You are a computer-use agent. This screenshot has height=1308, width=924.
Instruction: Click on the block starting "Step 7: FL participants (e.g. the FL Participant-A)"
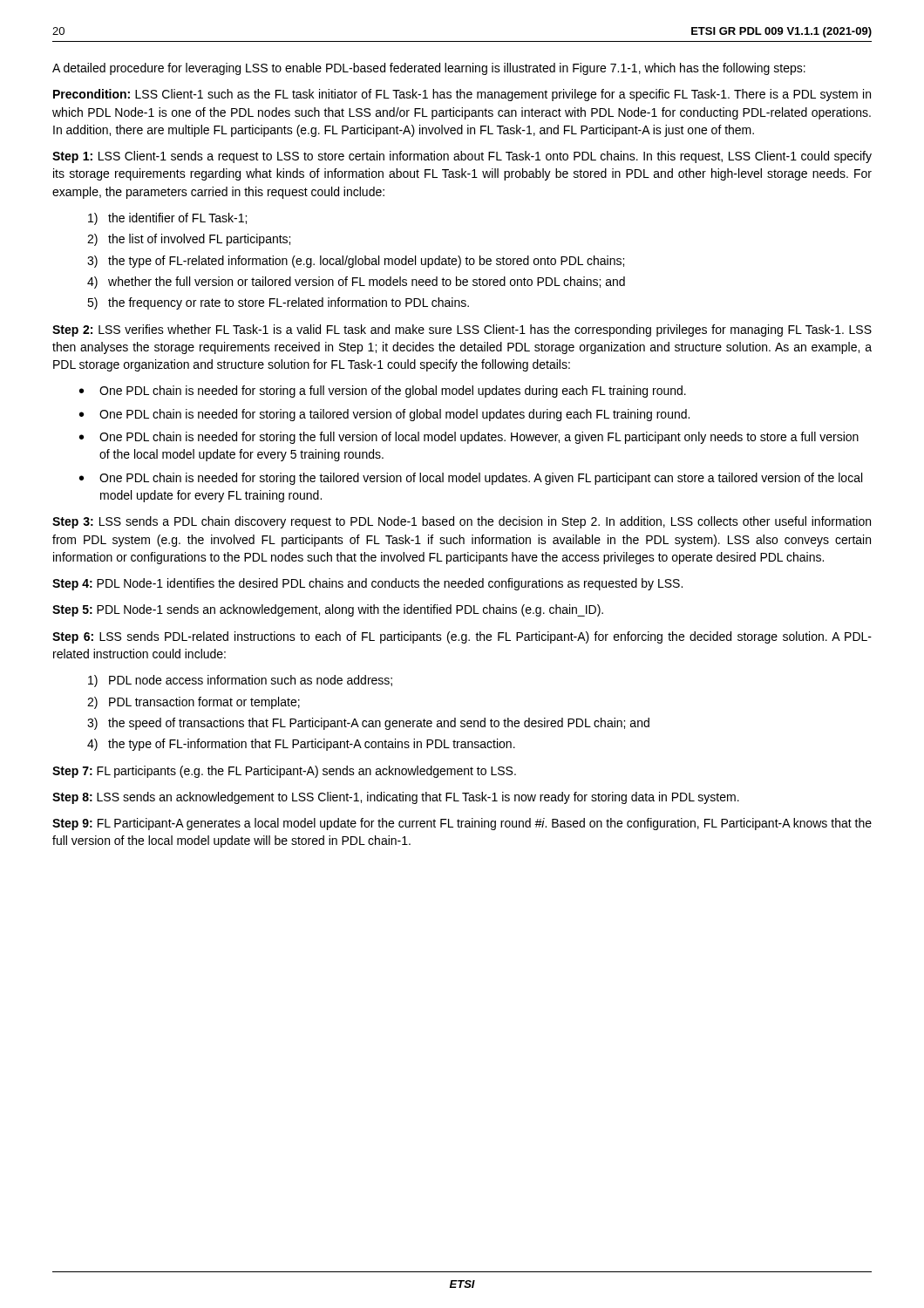pyautogui.click(x=462, y=771)
